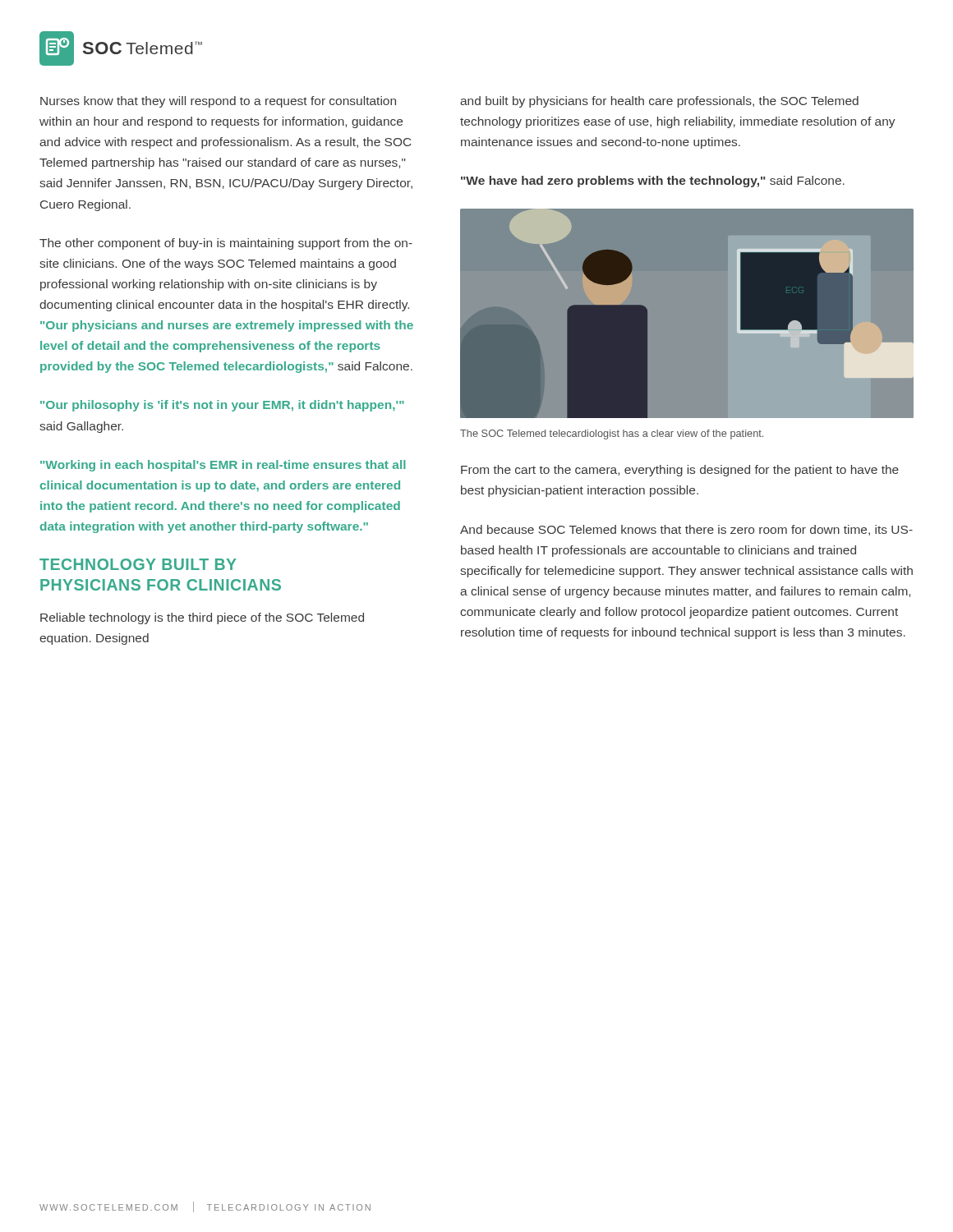The image size is (953, 1232).
Task: Select the text block with the text "The other component of buy-in is maintaining"
Action: (226, 304)
